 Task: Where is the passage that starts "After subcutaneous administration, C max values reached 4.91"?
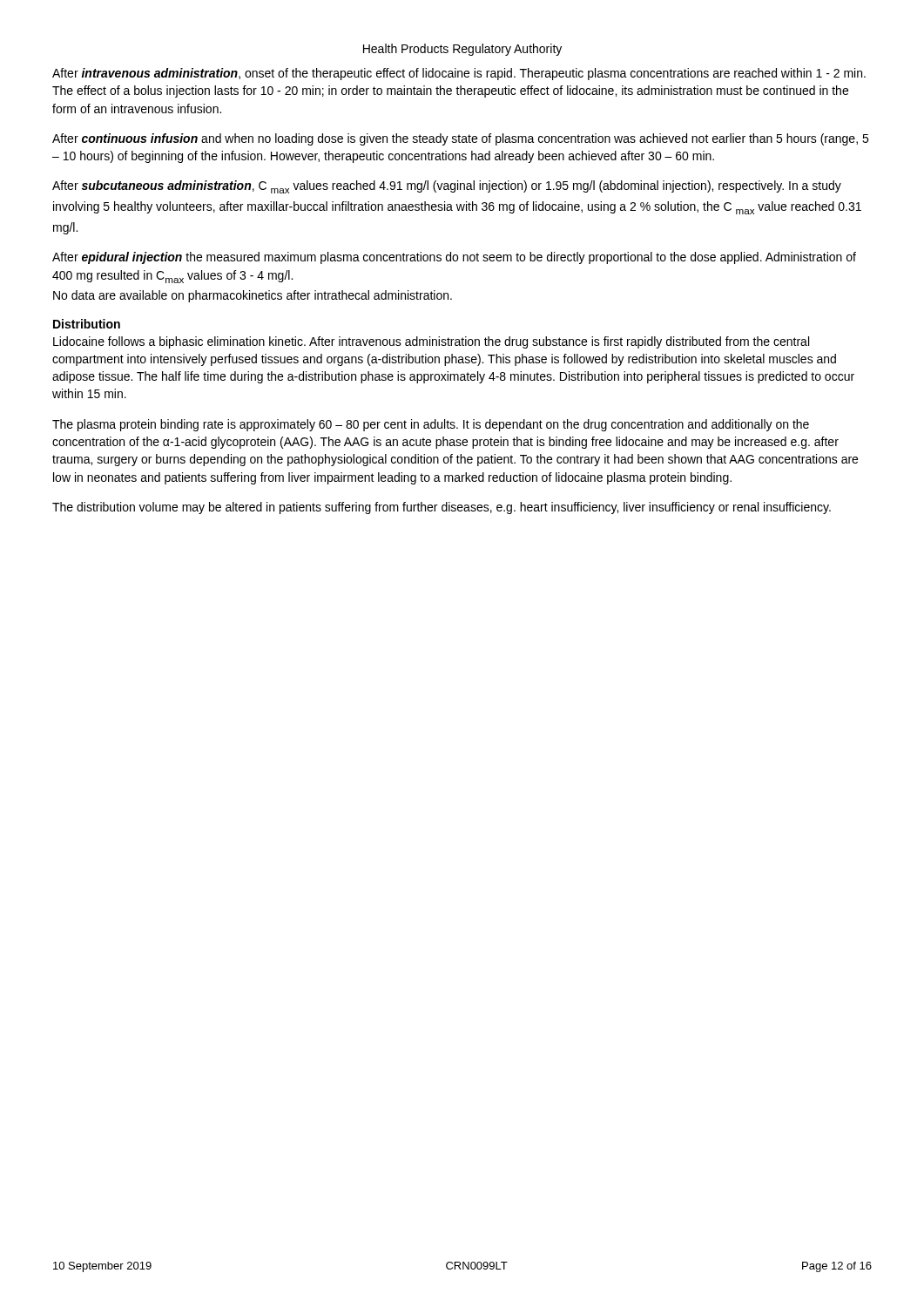pos(457,207)
